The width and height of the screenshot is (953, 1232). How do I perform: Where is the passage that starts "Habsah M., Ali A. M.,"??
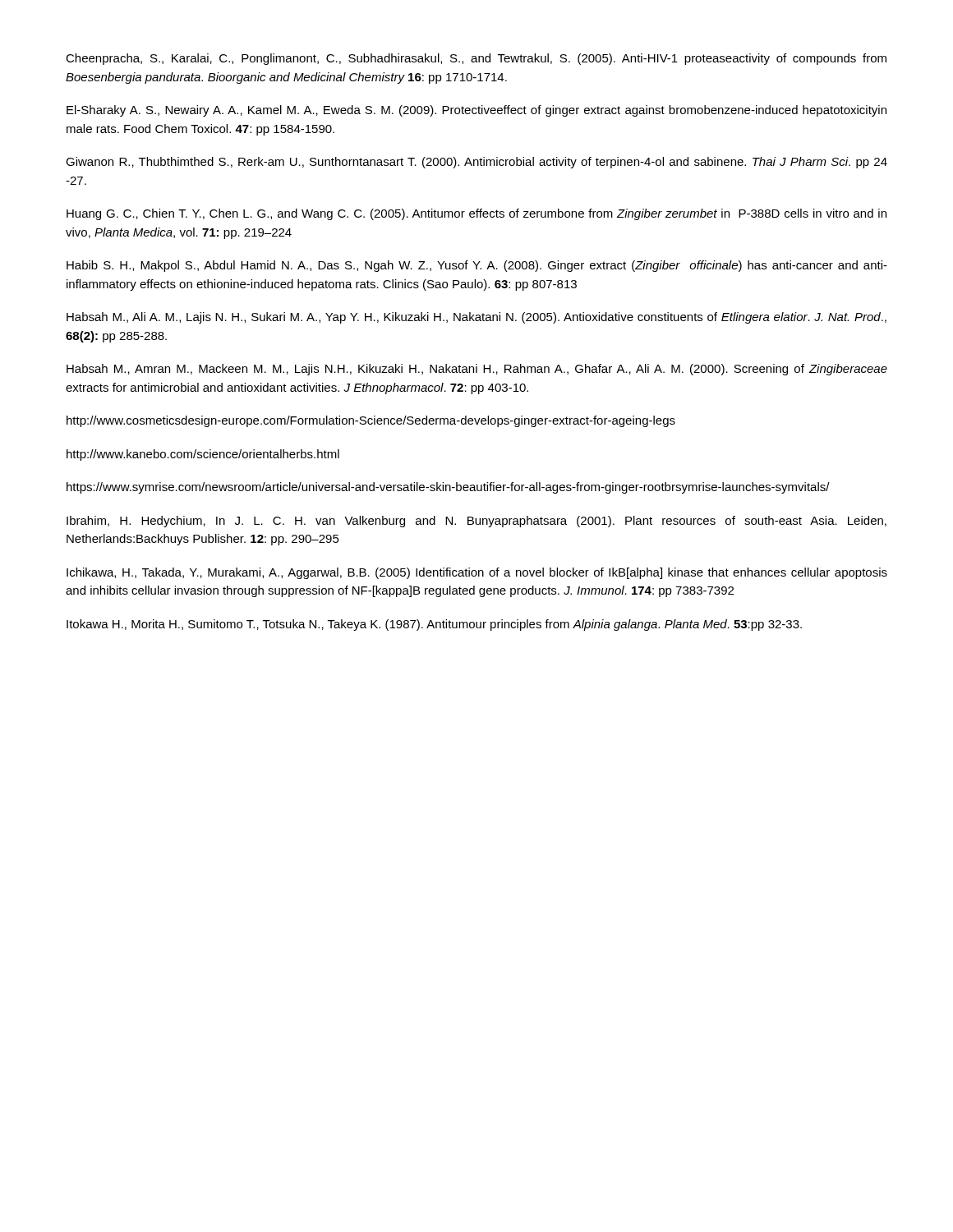pyautogui.click(x=476, y=326)
